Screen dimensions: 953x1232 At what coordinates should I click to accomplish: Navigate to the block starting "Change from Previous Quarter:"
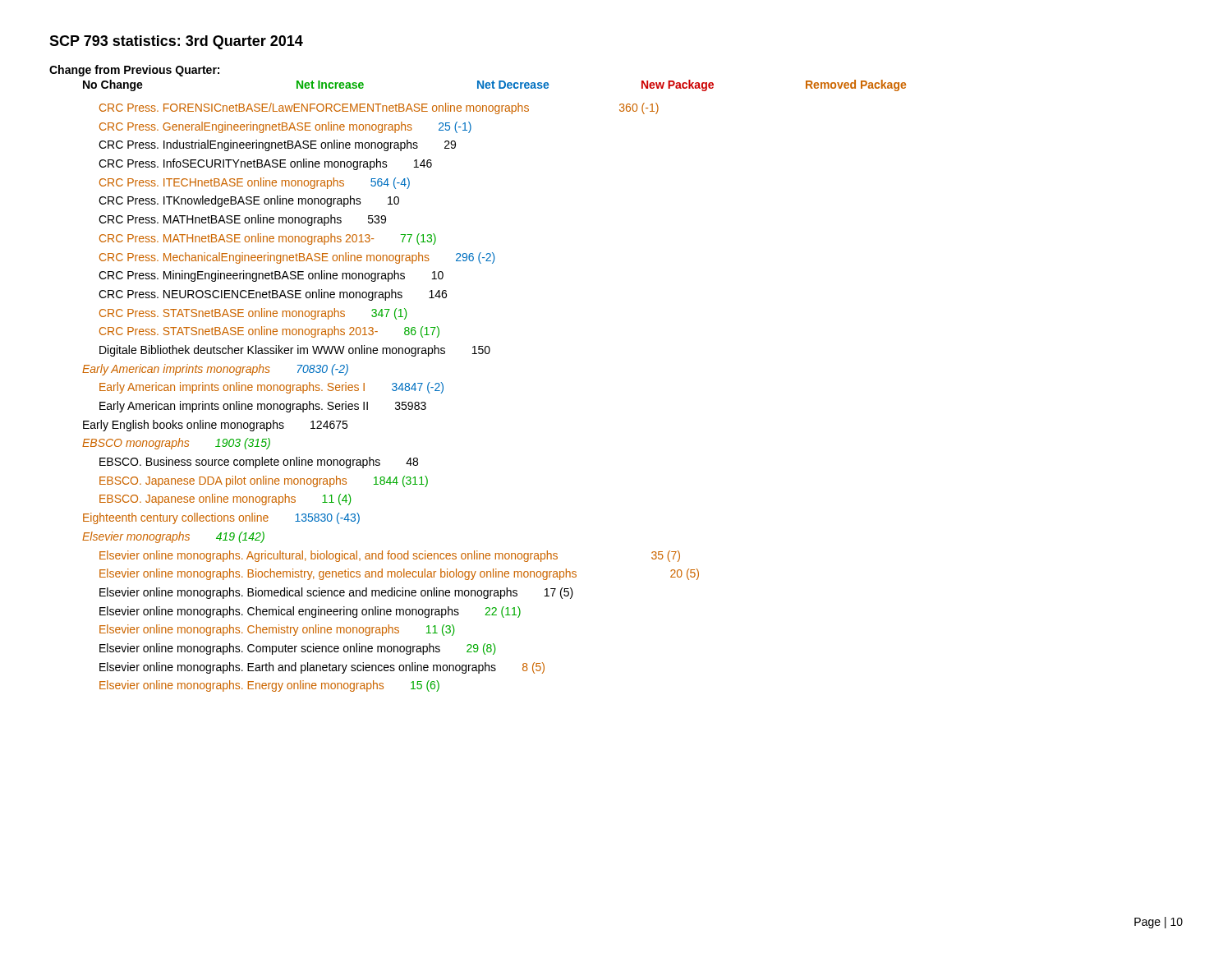click(135, 70)
